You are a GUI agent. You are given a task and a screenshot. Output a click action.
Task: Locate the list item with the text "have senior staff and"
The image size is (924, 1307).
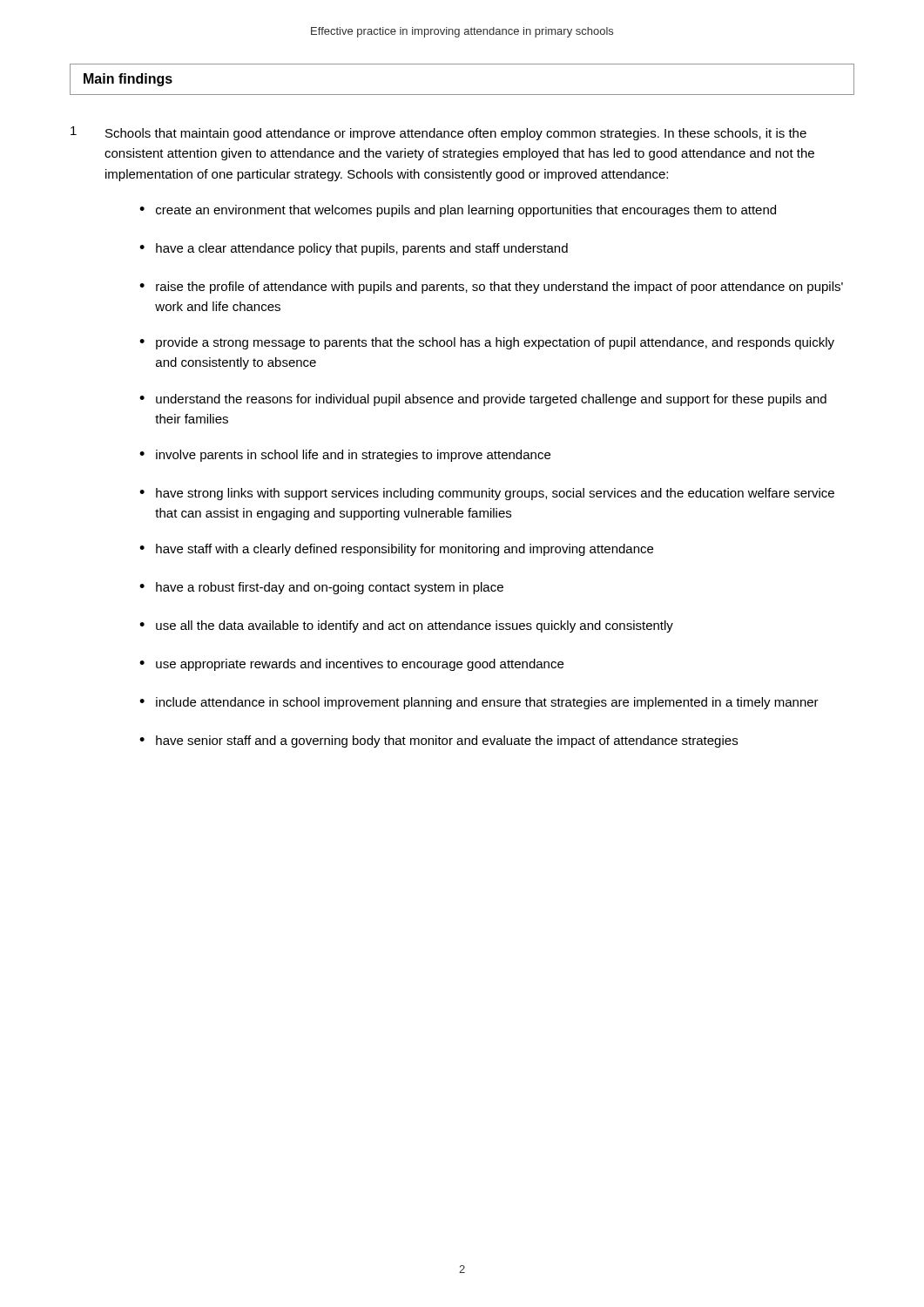[447, 740]
